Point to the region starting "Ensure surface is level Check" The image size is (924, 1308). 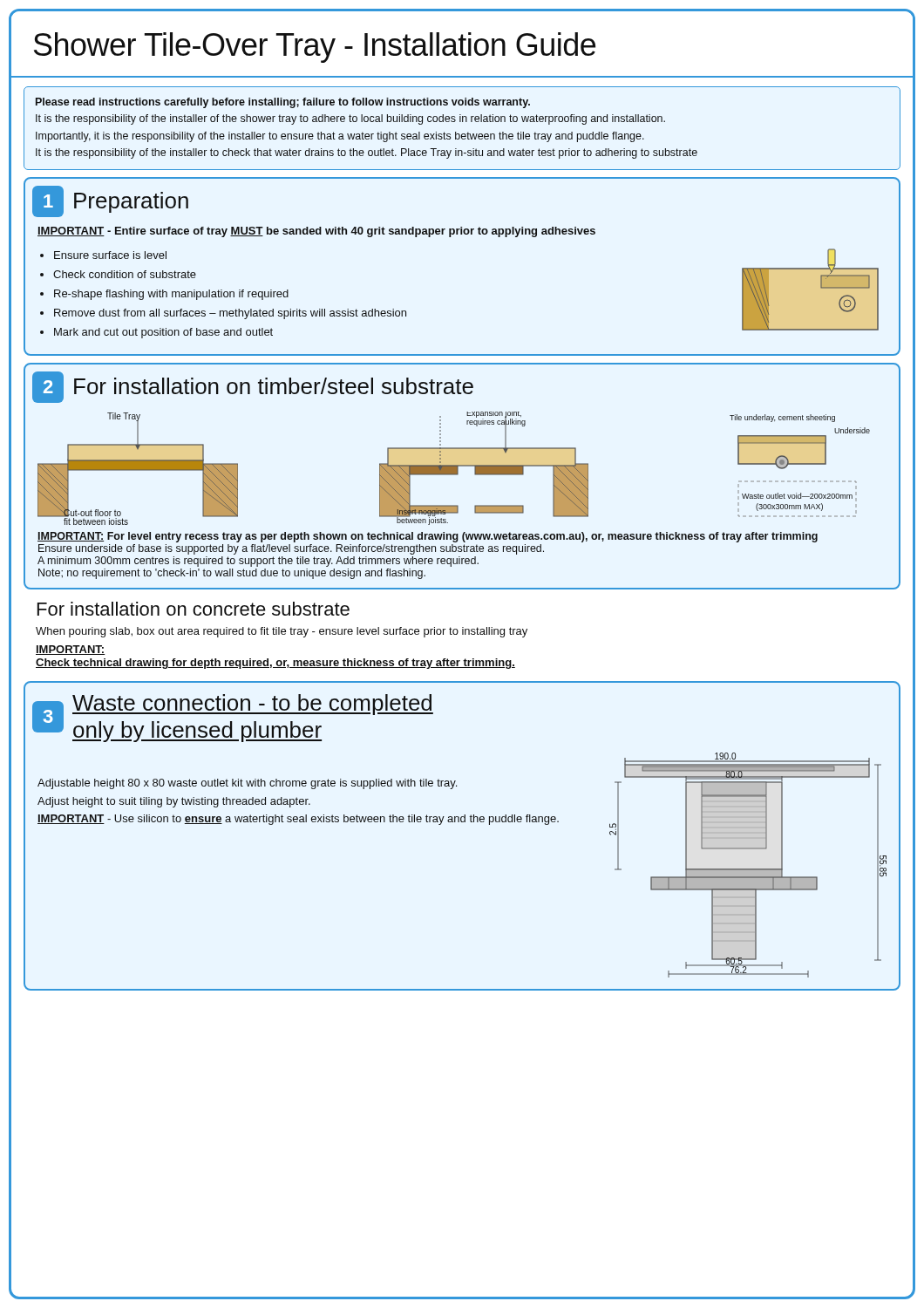coord(110,255)
